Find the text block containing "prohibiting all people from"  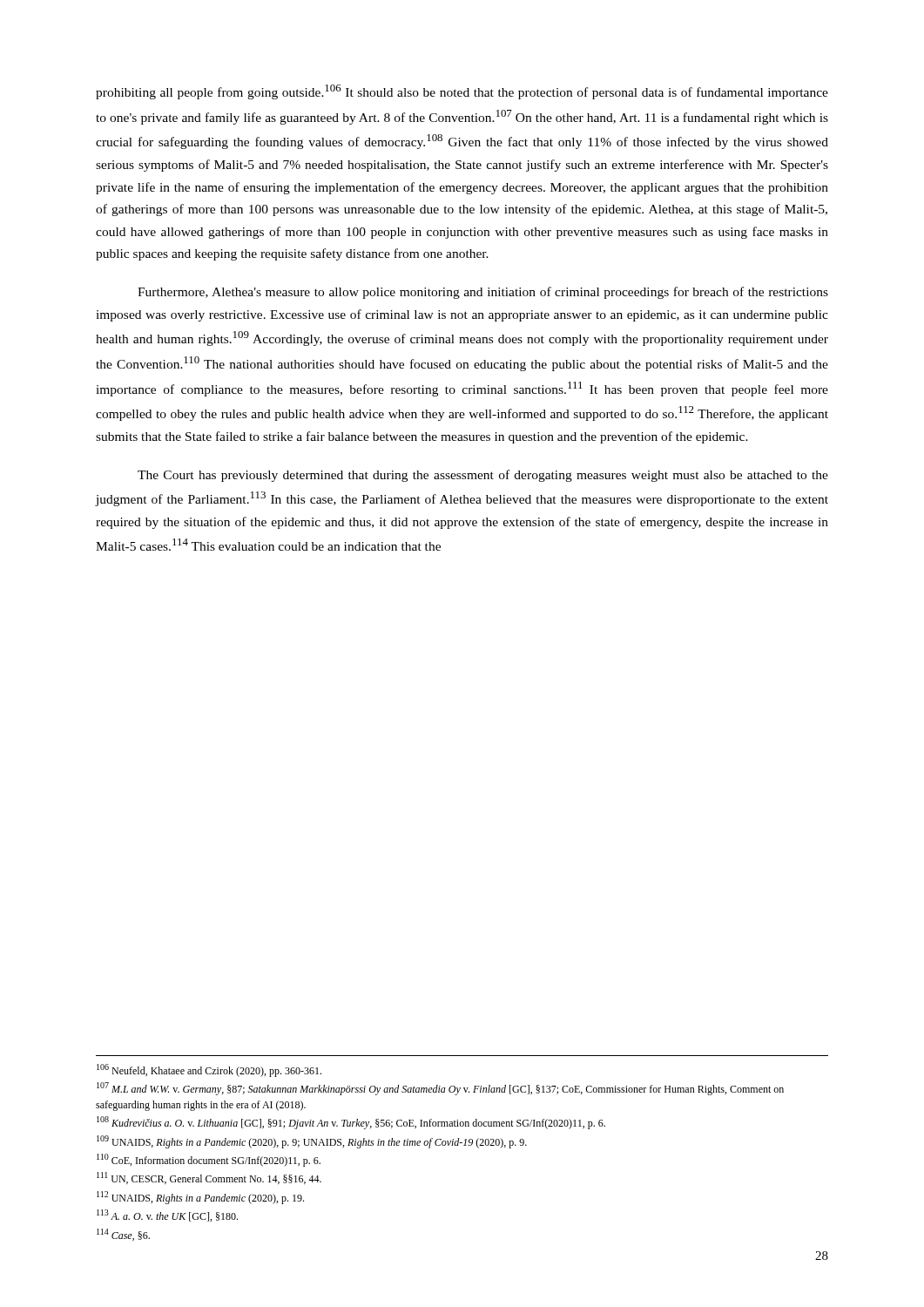tap(462, 171)
